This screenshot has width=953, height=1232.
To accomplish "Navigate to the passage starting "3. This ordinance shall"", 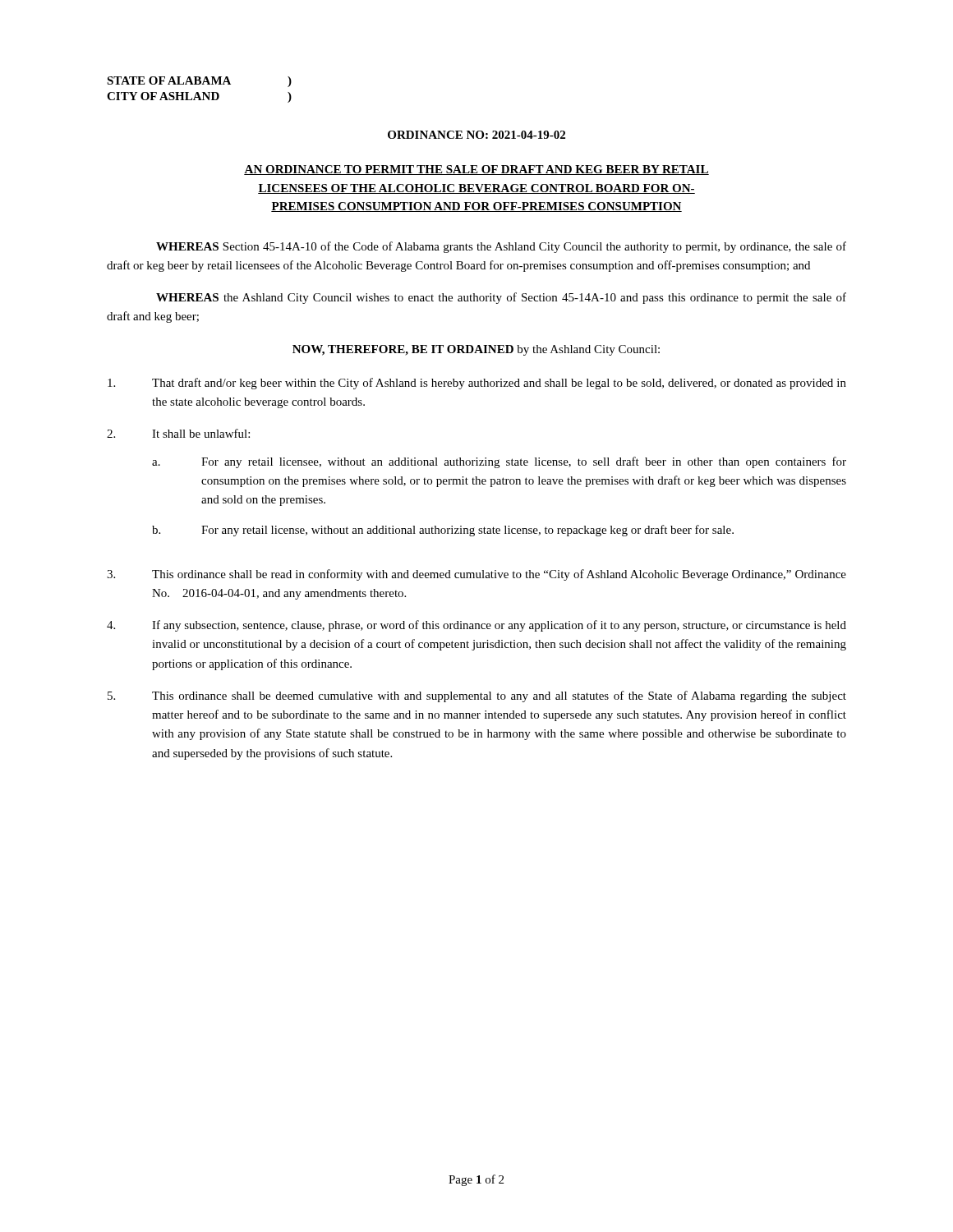I will point(476,584).
